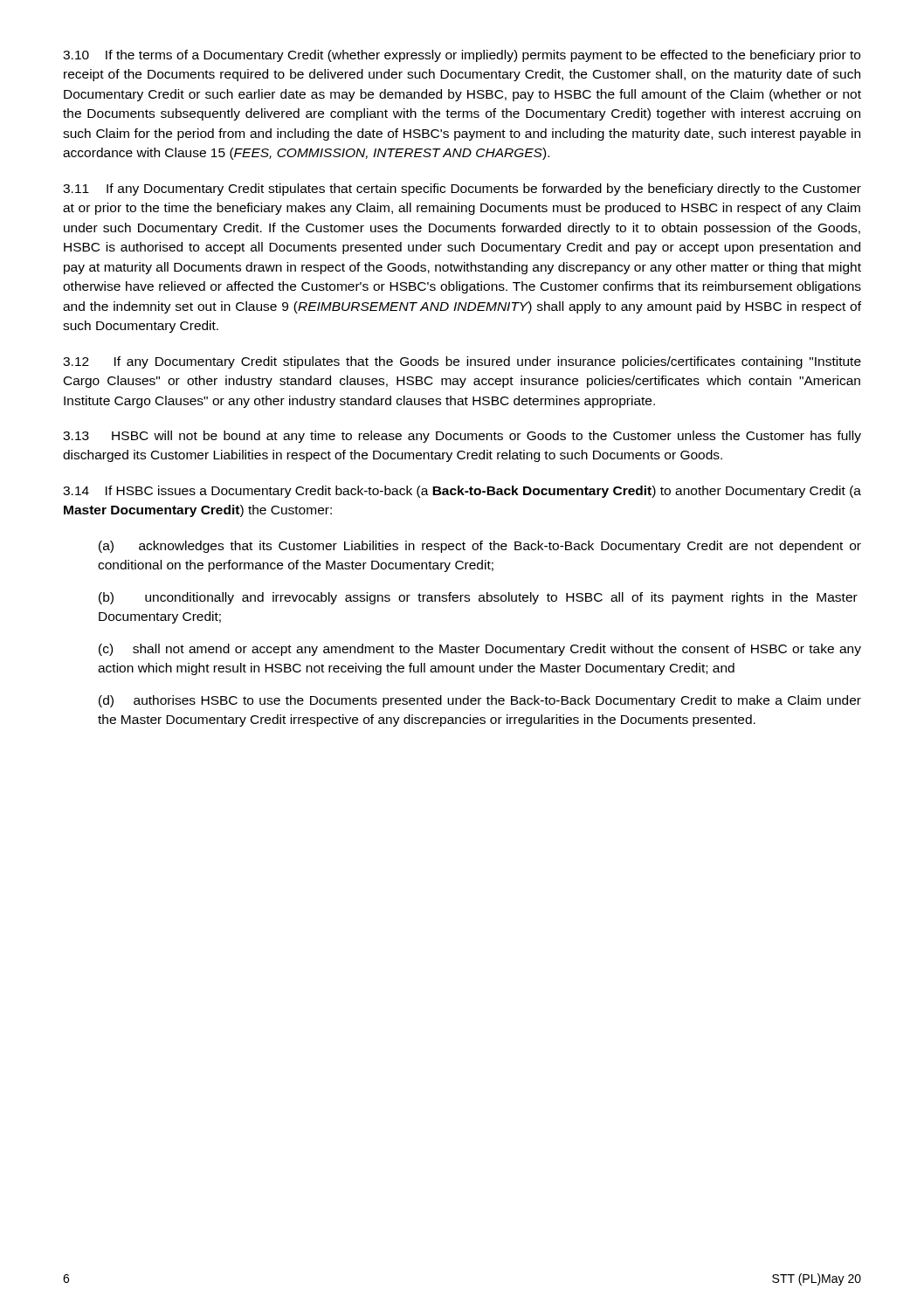Find the list item with the text "(a) acknowledges that its Customer Liabilities in respect"
Image resolution: width=924 pixels, height=1310 pixels.
click(x=479, y=556)
